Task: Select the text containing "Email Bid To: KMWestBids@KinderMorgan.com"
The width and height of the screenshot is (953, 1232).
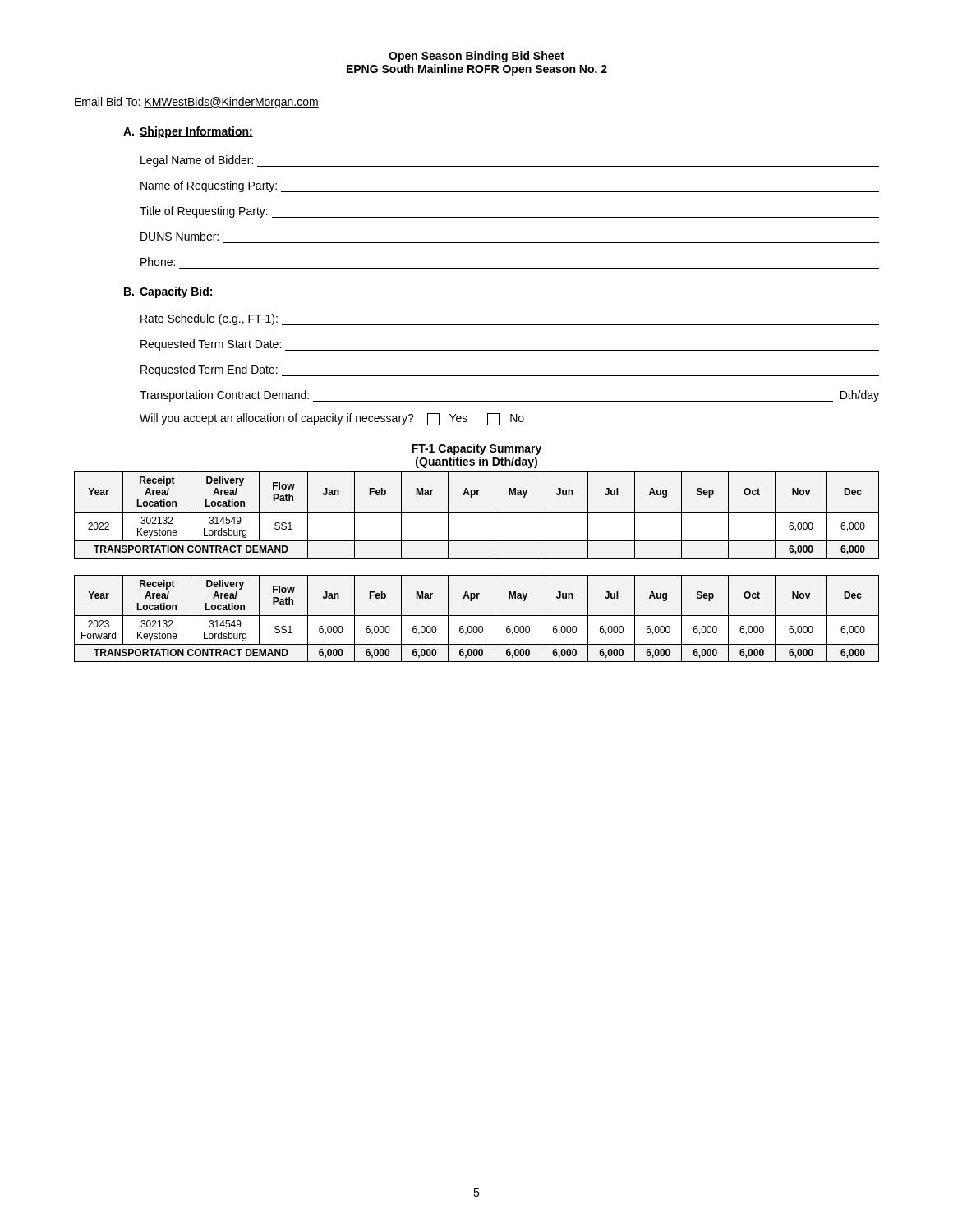Action: (196, 102)
